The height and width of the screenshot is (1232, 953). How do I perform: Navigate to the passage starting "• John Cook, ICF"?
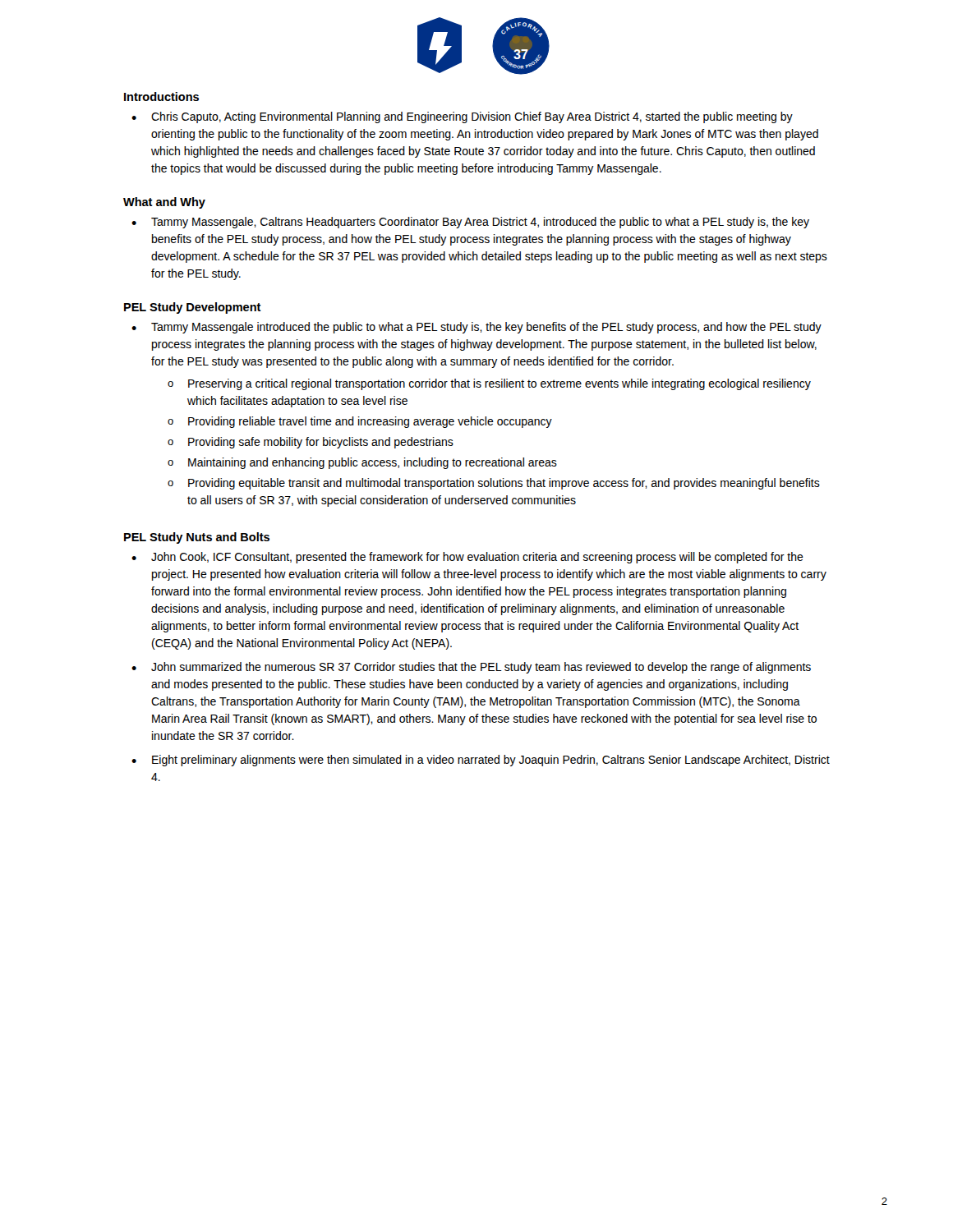(x=481, y=600)
